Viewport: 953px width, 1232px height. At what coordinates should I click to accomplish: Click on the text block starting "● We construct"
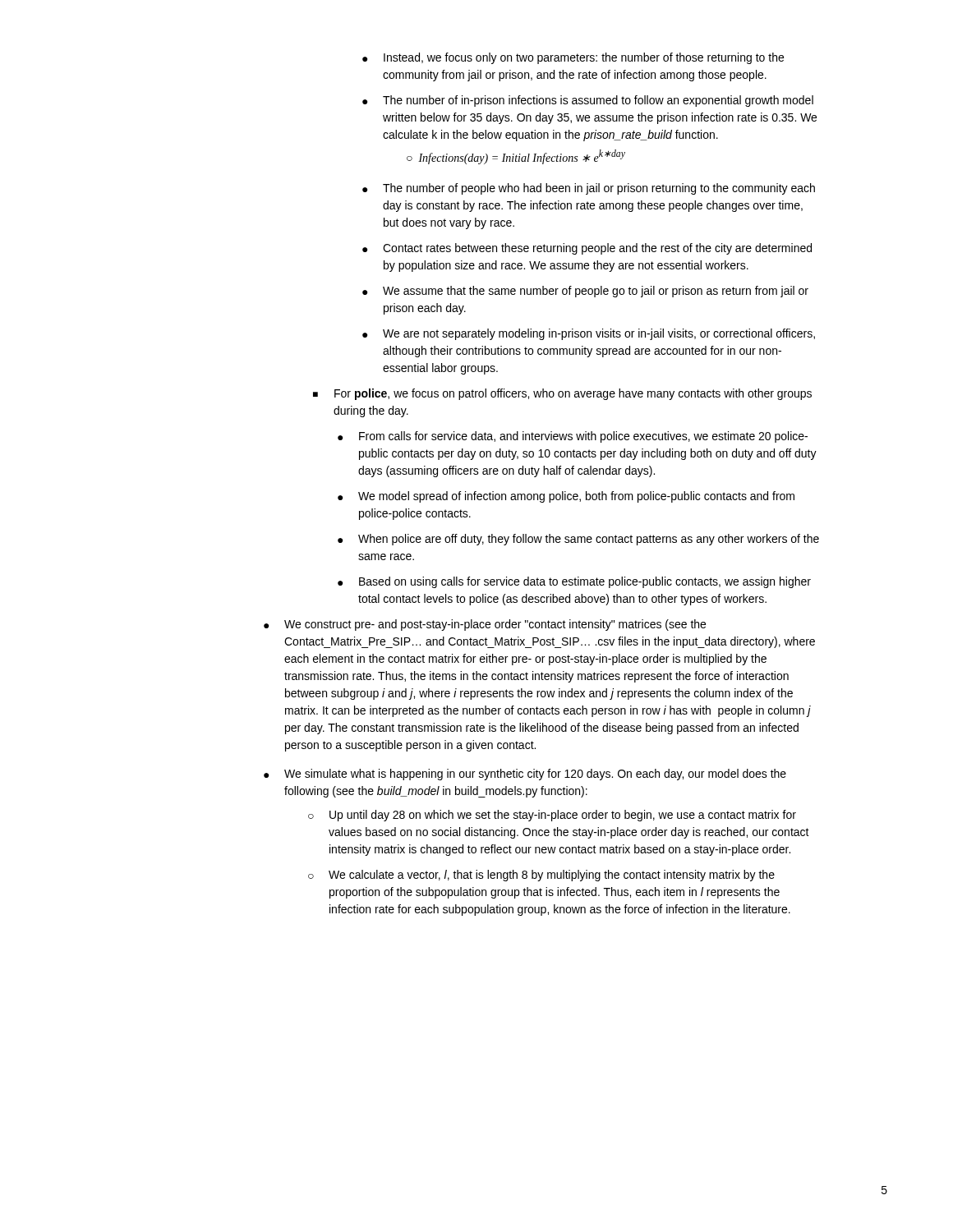click(x=542, y=685)
